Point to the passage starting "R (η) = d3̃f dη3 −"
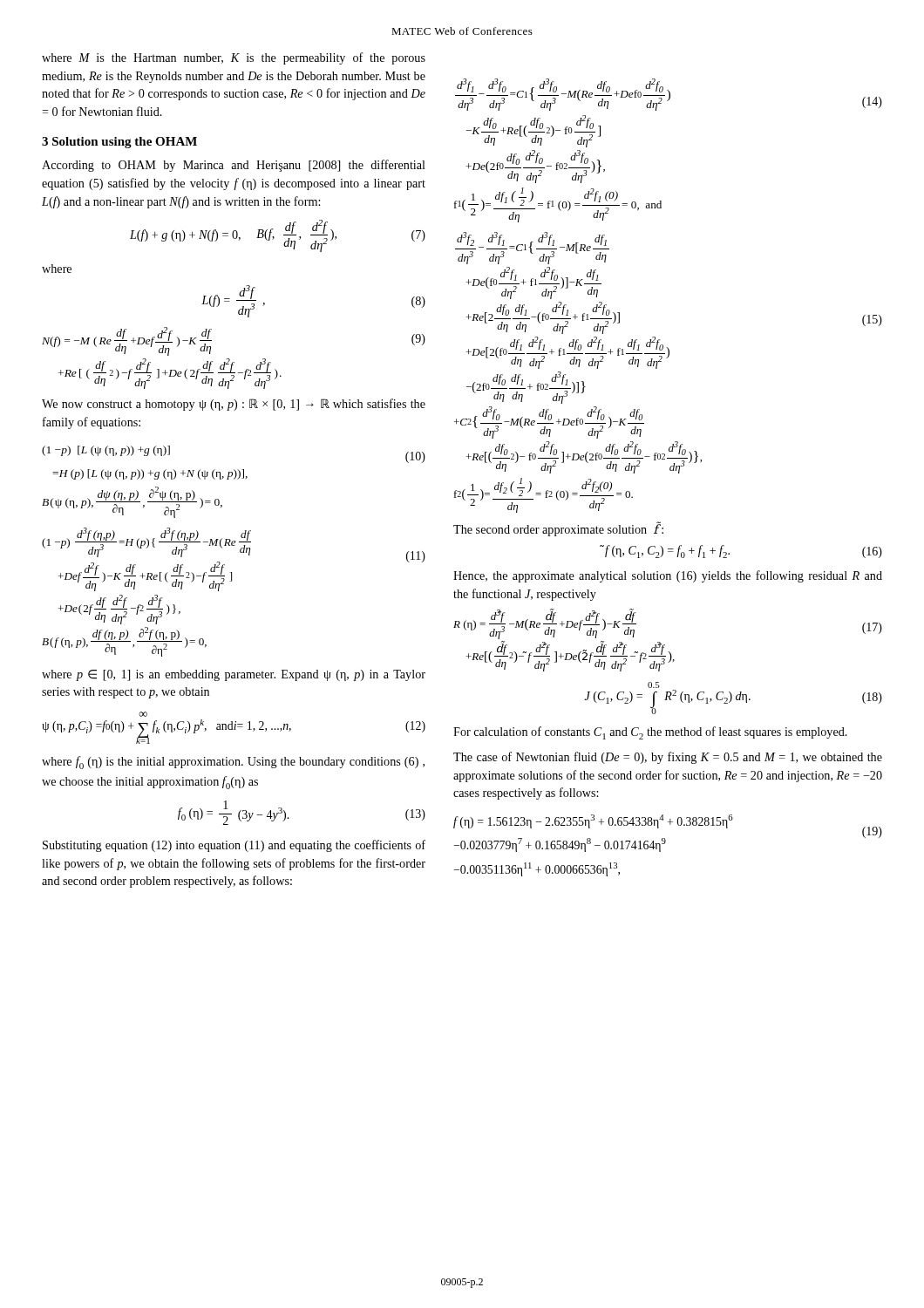 click(668, 640)
